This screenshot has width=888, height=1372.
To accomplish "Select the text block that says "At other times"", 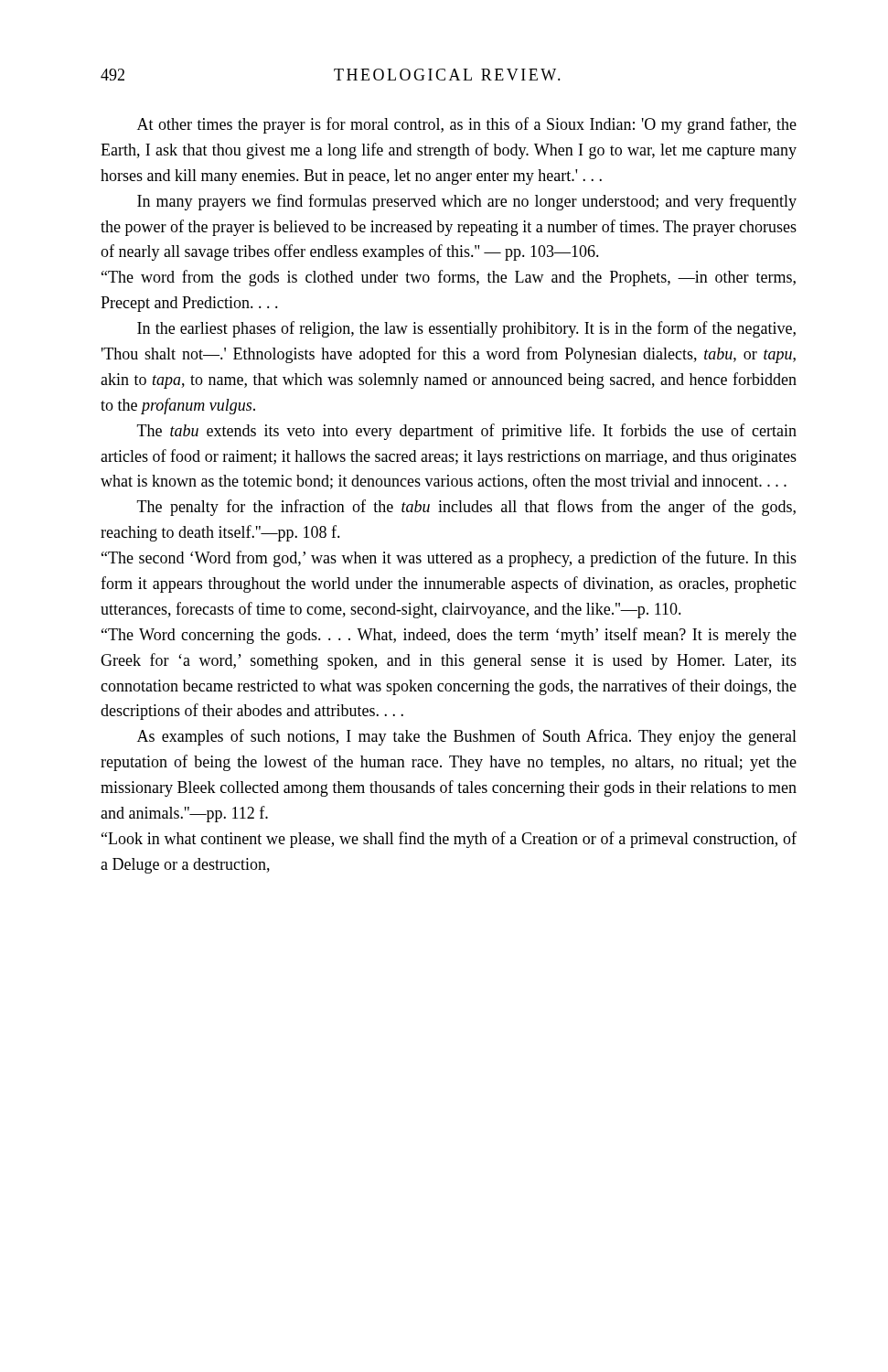I will tap(449, 151).
